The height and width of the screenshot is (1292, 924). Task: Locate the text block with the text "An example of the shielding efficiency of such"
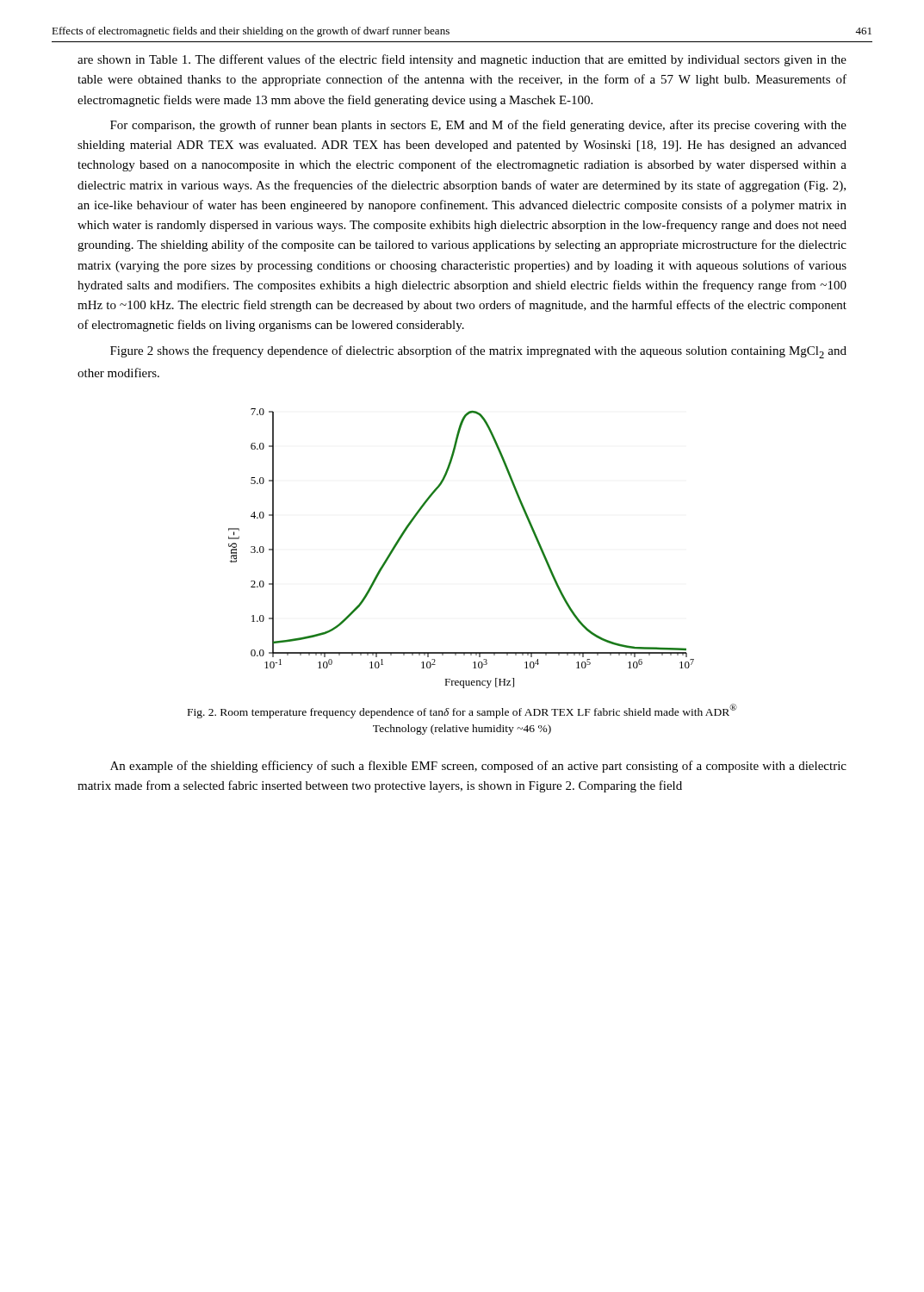point(462,776)
